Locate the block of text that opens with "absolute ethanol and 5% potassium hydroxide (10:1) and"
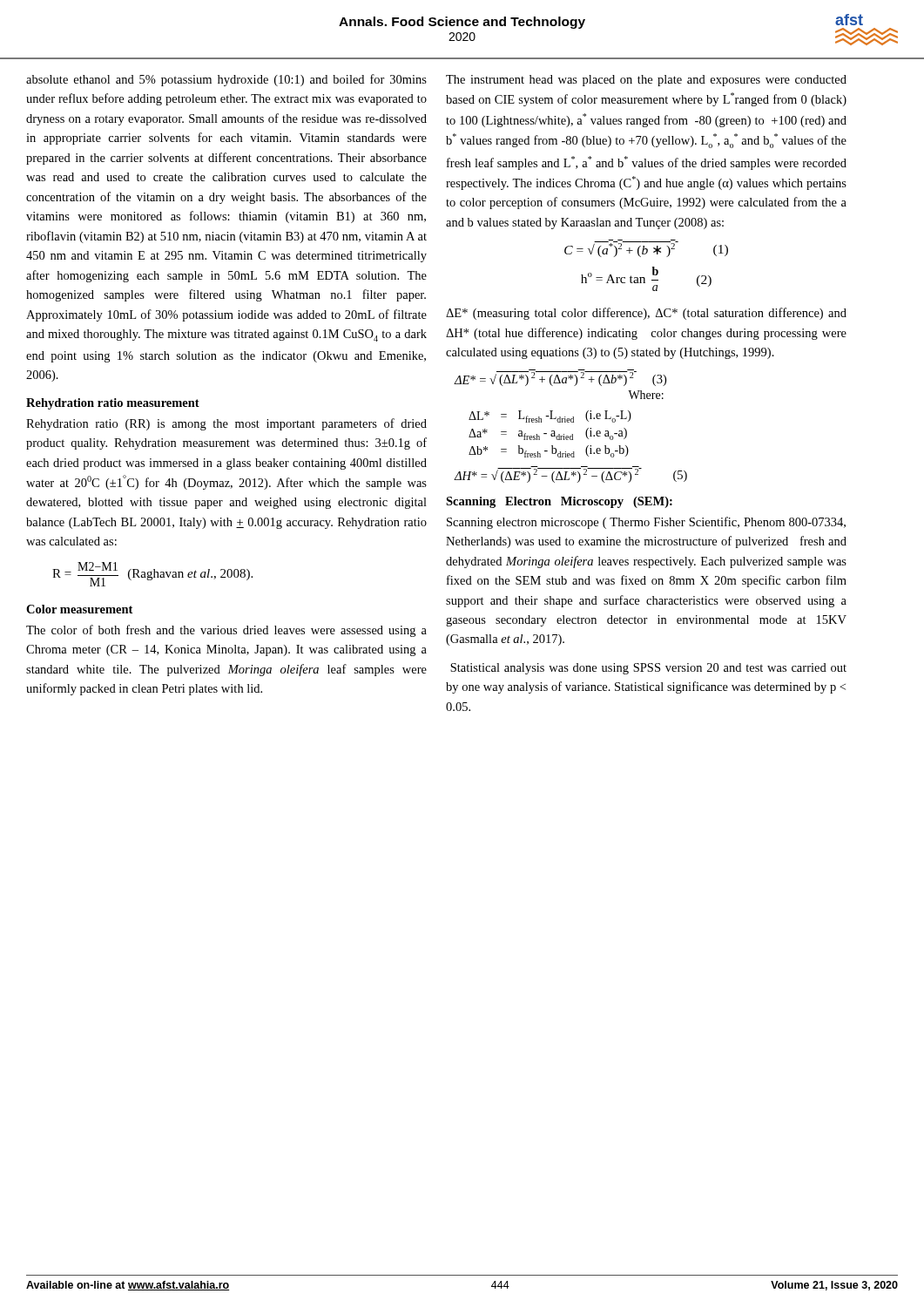 (x=226, y=227)
